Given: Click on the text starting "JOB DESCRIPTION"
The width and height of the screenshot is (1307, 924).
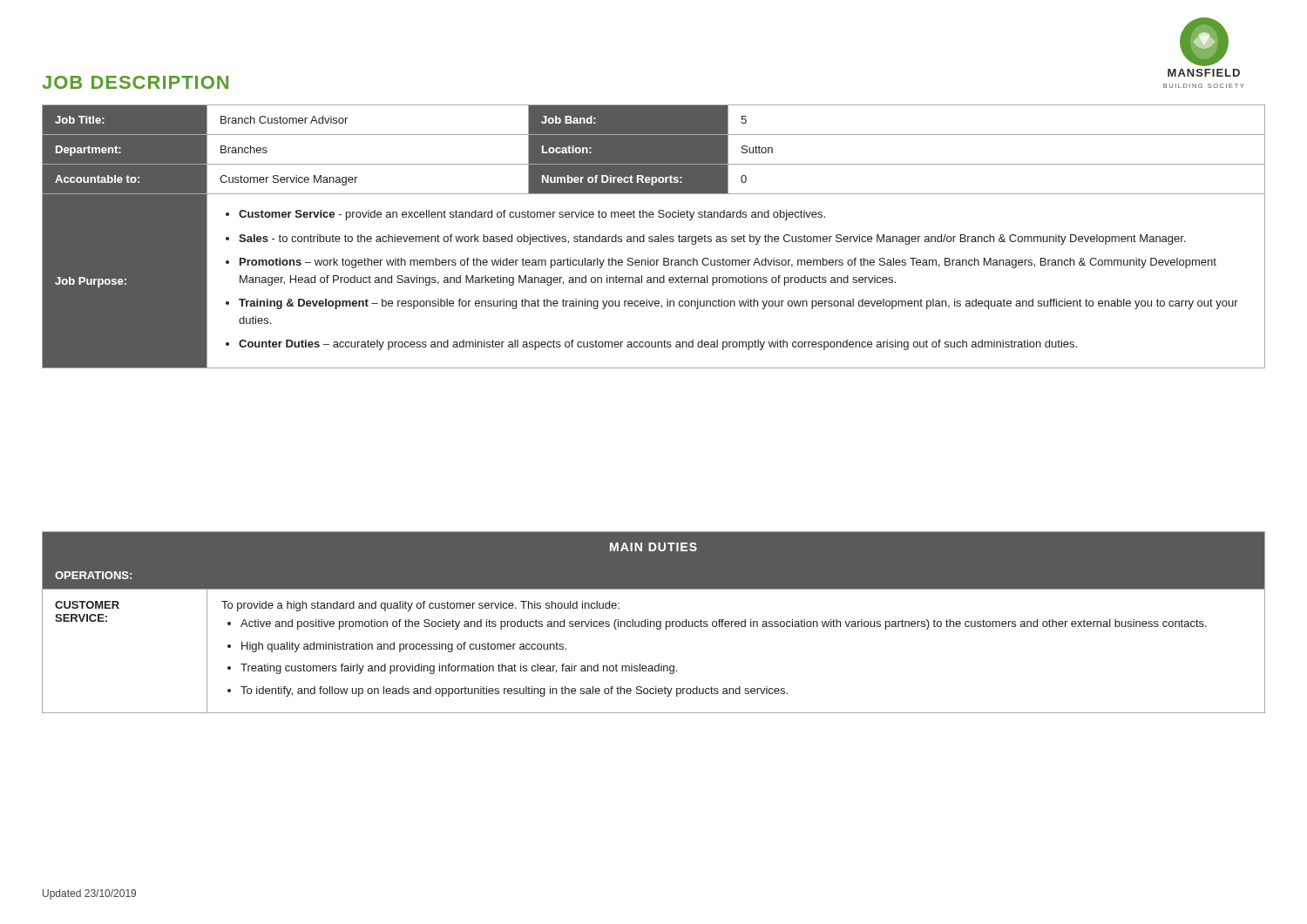Looking at the screenshot, I should pyautogui.click(x=136, y=82).
